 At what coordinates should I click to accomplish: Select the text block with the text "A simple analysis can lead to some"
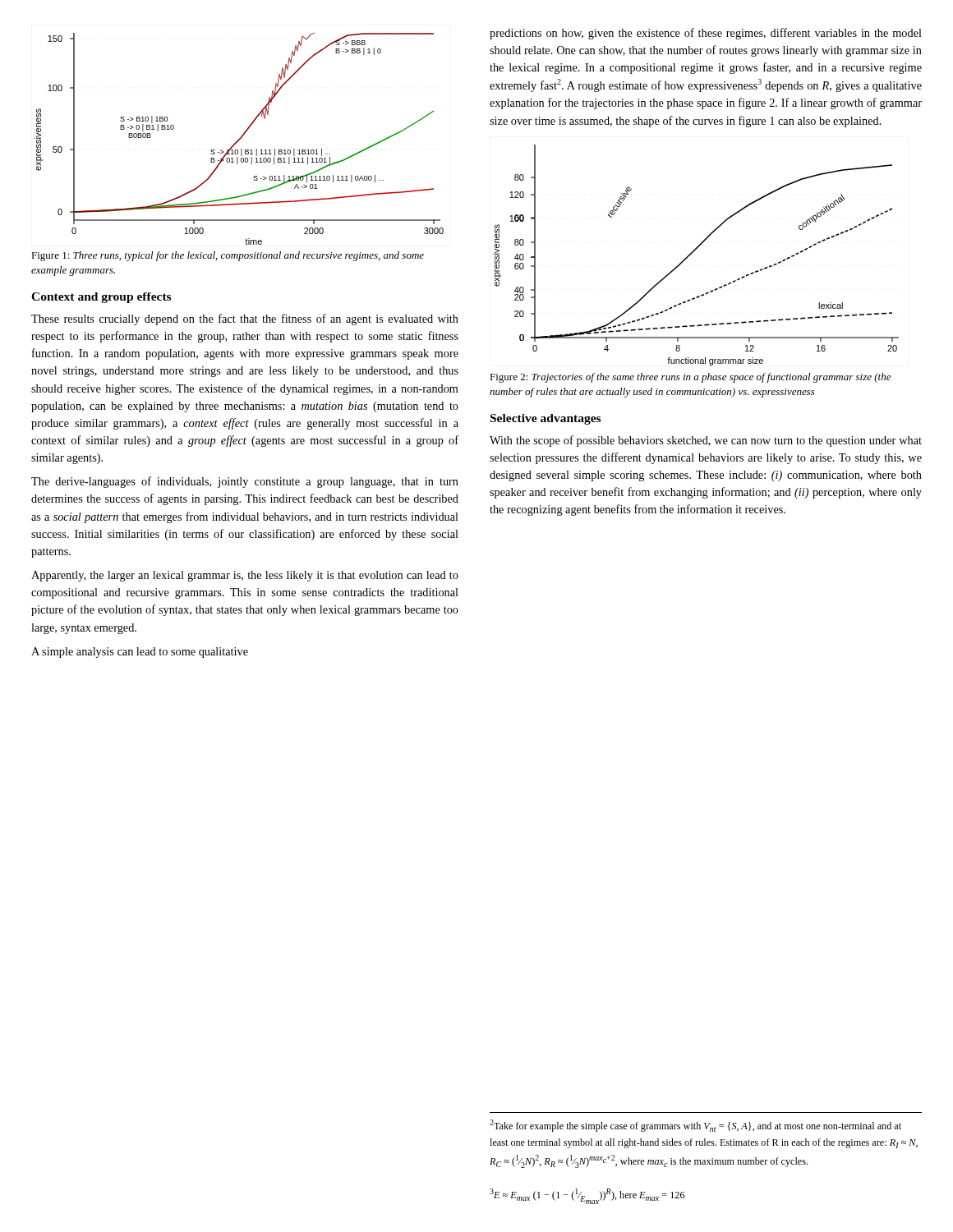pos(140,651)
